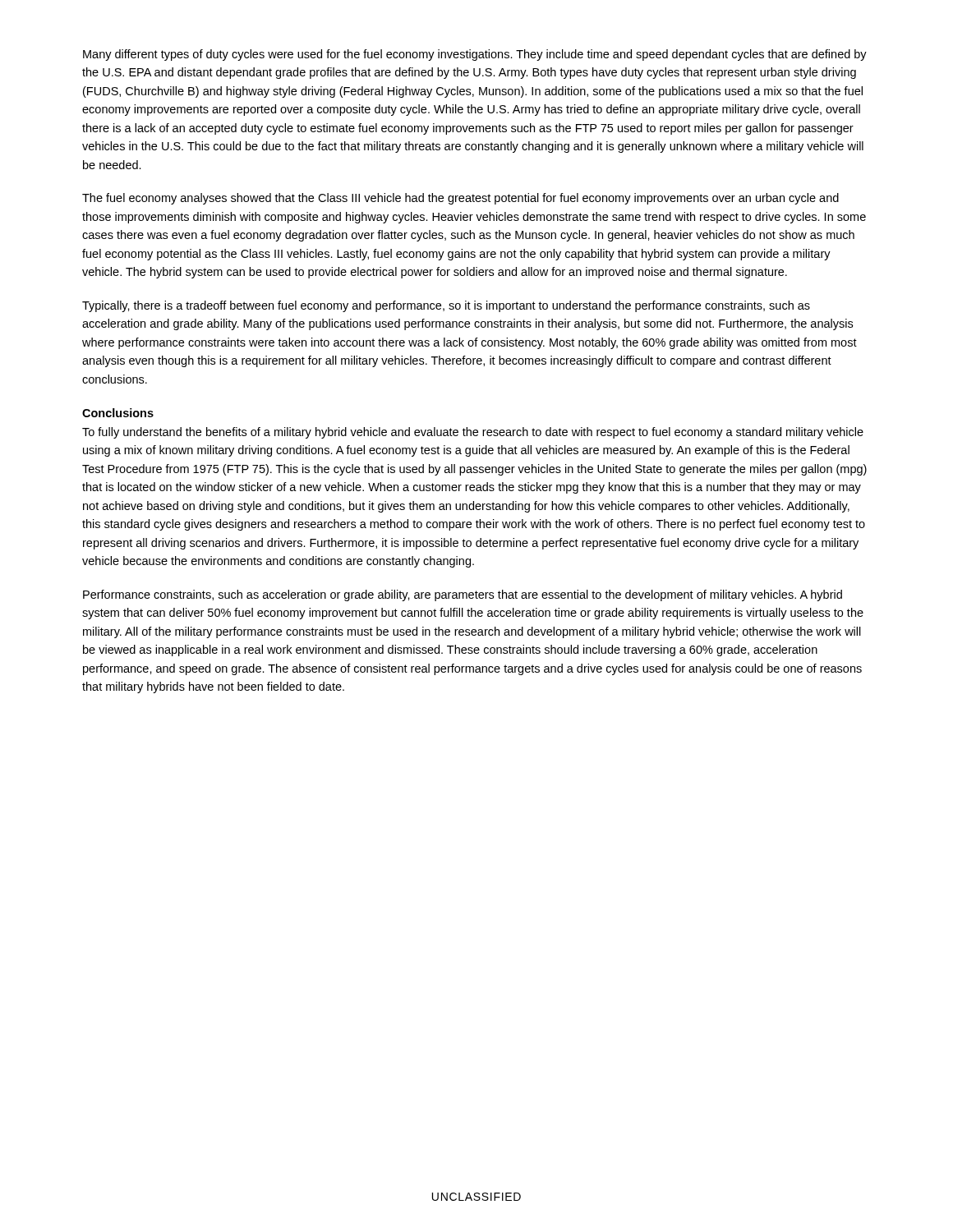The image size is (953, 1232).
Task: Point to the passage starting "To fully understand the benefits of a military"
Action: pos(475,497)
